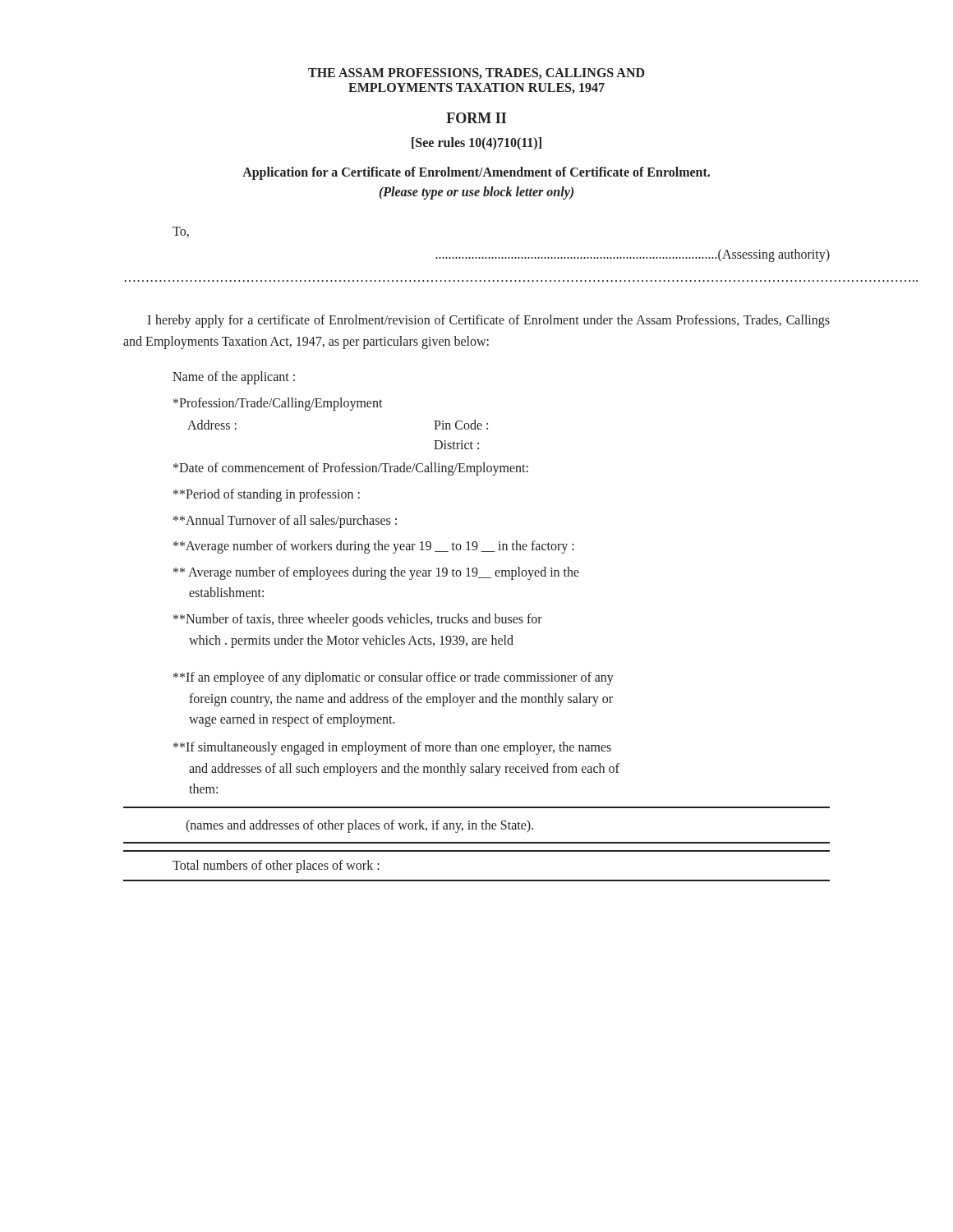
Task: Locate the block of text that opens with "**If an employee of"
Action: pyautogui.click(x=393, y=698)
